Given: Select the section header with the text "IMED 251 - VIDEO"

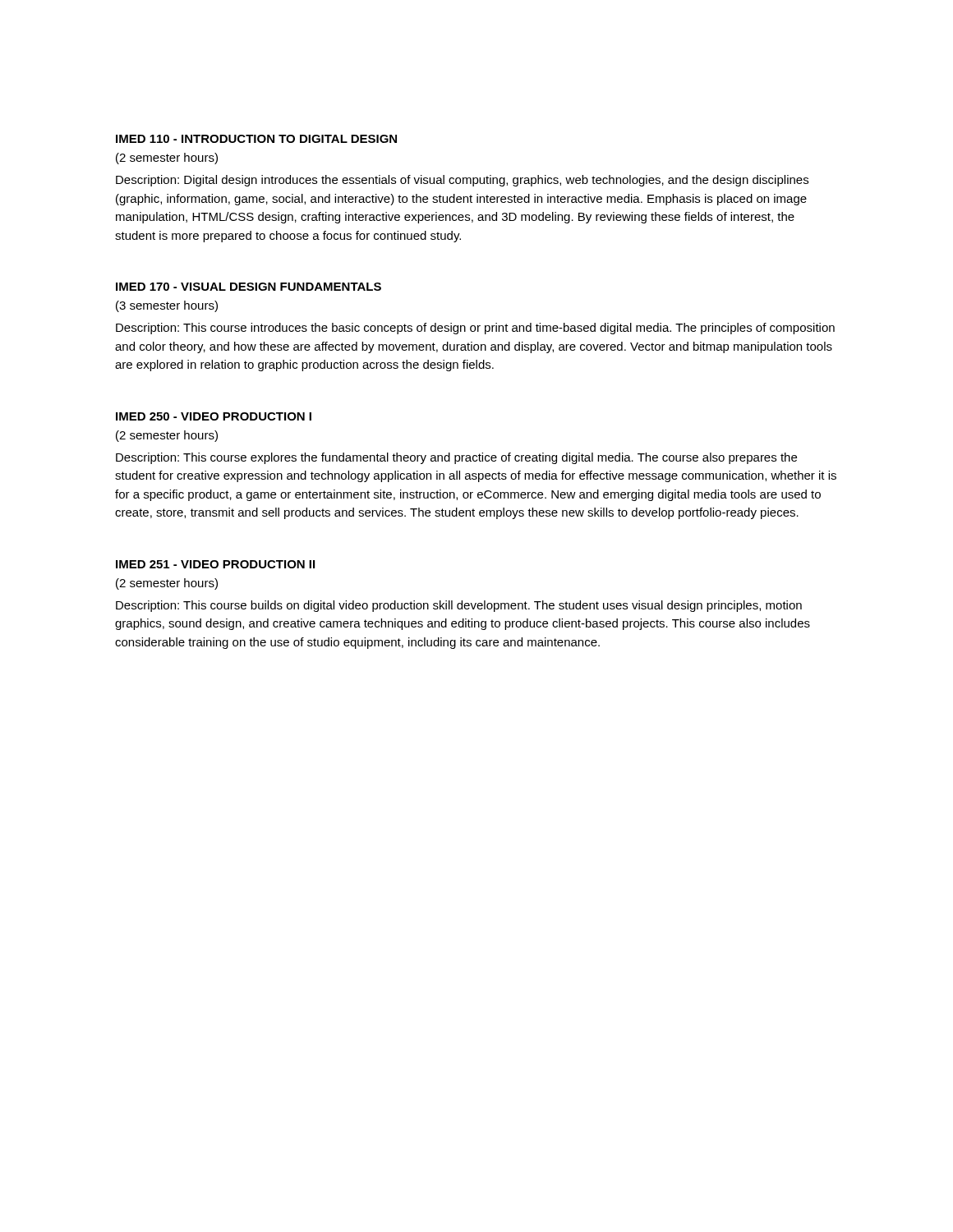Looking at the screenshot, I should [x=215, y=563].
